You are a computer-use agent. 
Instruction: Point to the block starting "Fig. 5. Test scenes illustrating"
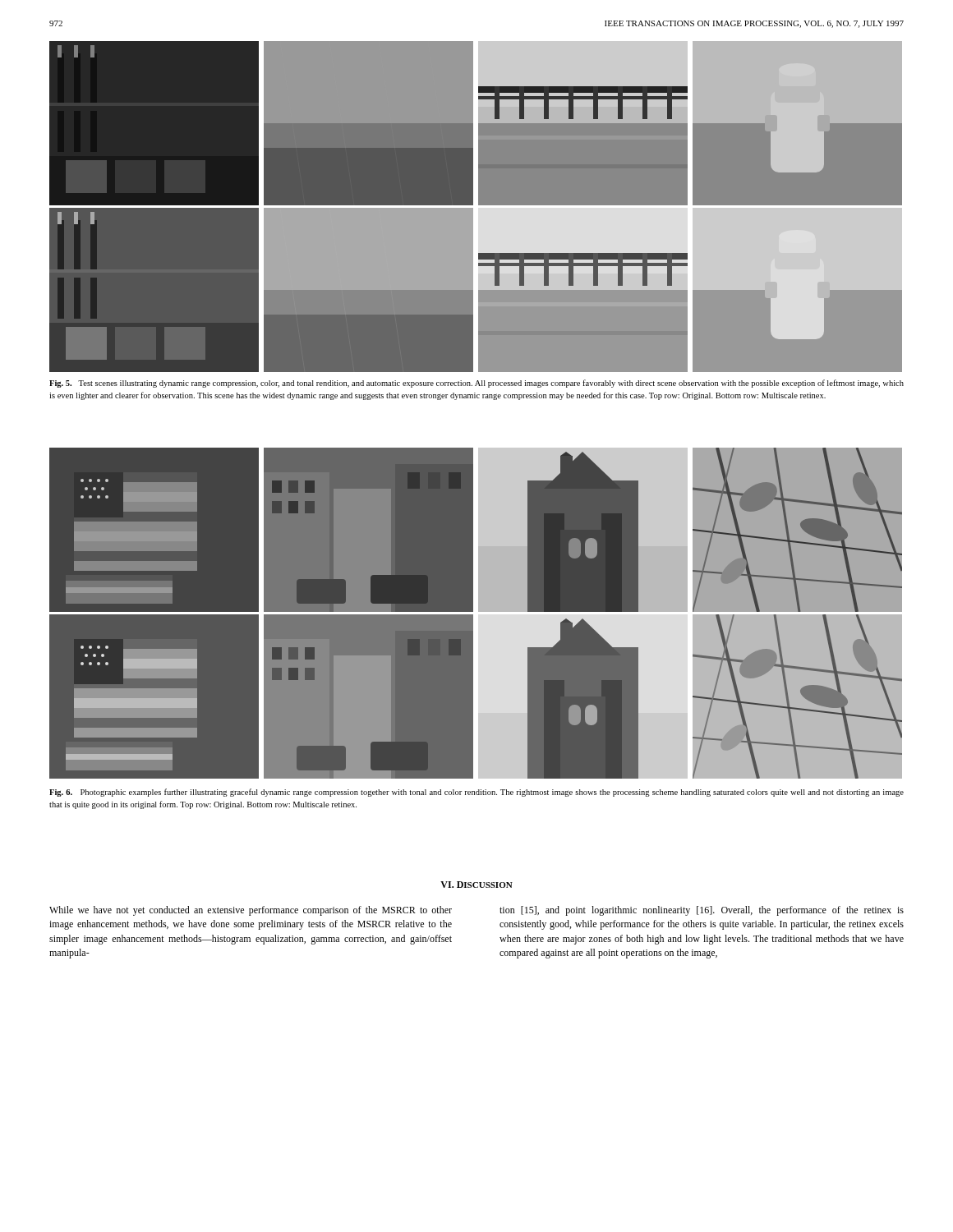pyautogui.click(x=476, y=389)
